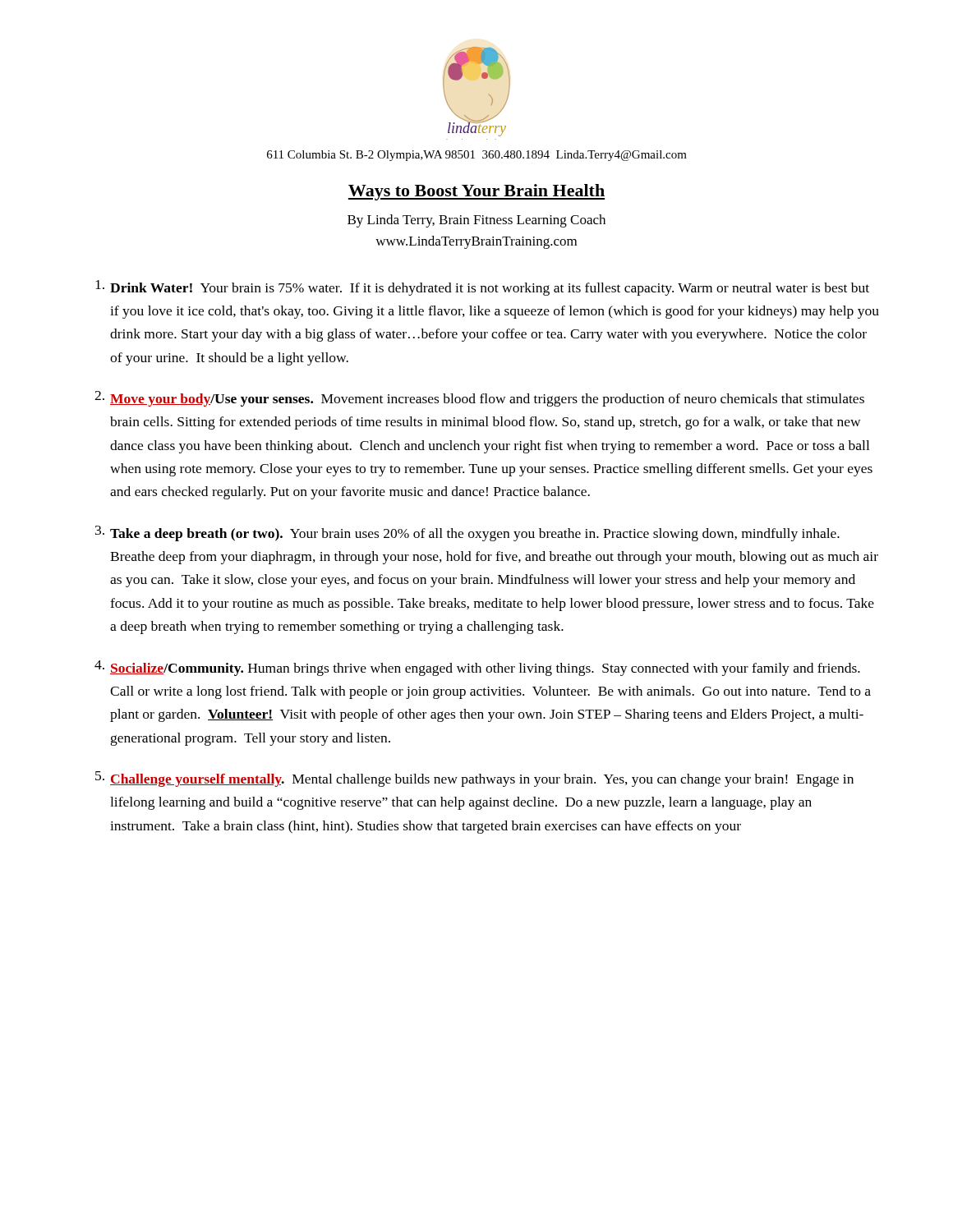This screenshot has height=1232, width=953.
Task: Select the title
Action: (476, 190)
